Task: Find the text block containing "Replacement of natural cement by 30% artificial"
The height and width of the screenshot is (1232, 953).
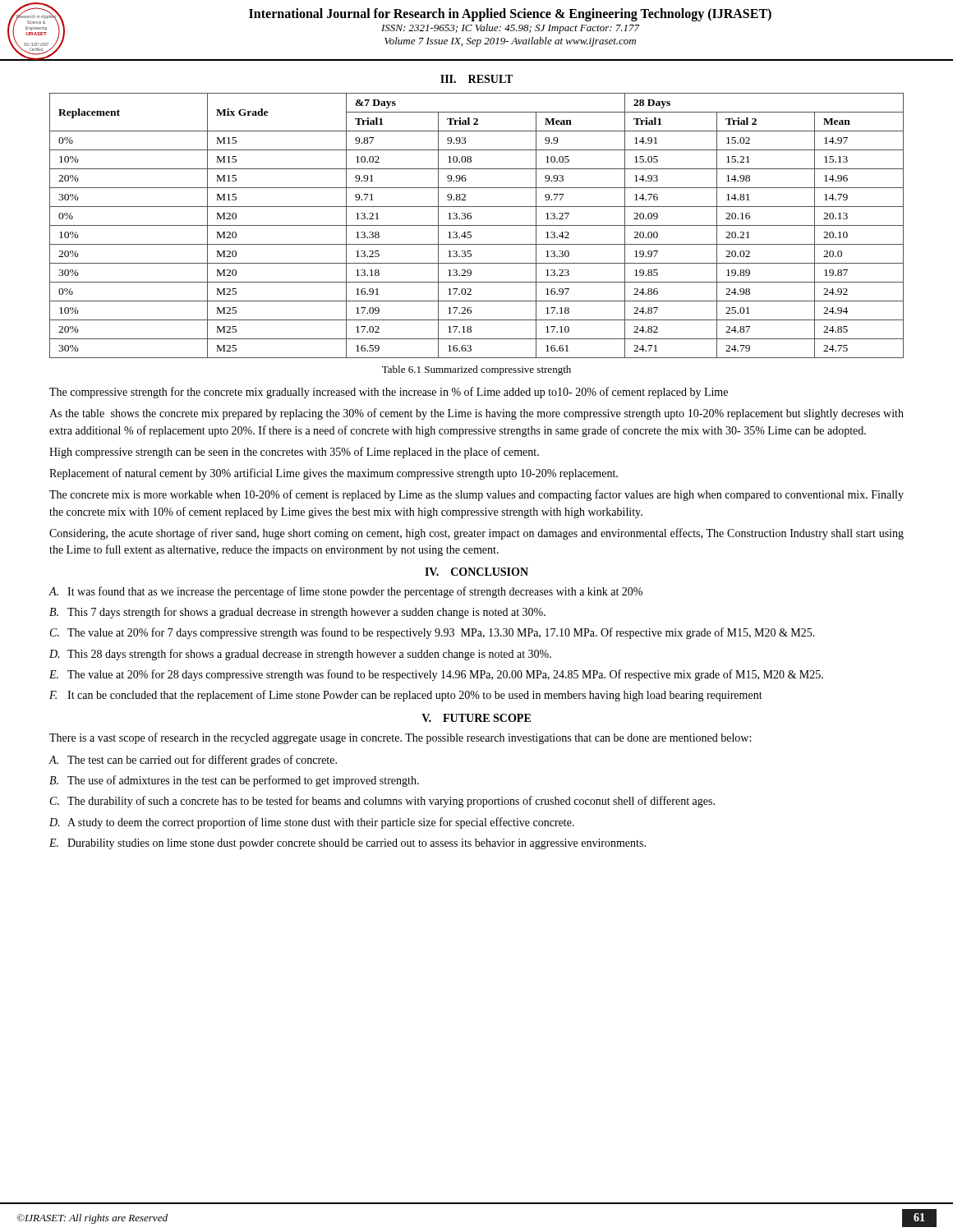Action: pyautogui.click(x=334, y=474)
